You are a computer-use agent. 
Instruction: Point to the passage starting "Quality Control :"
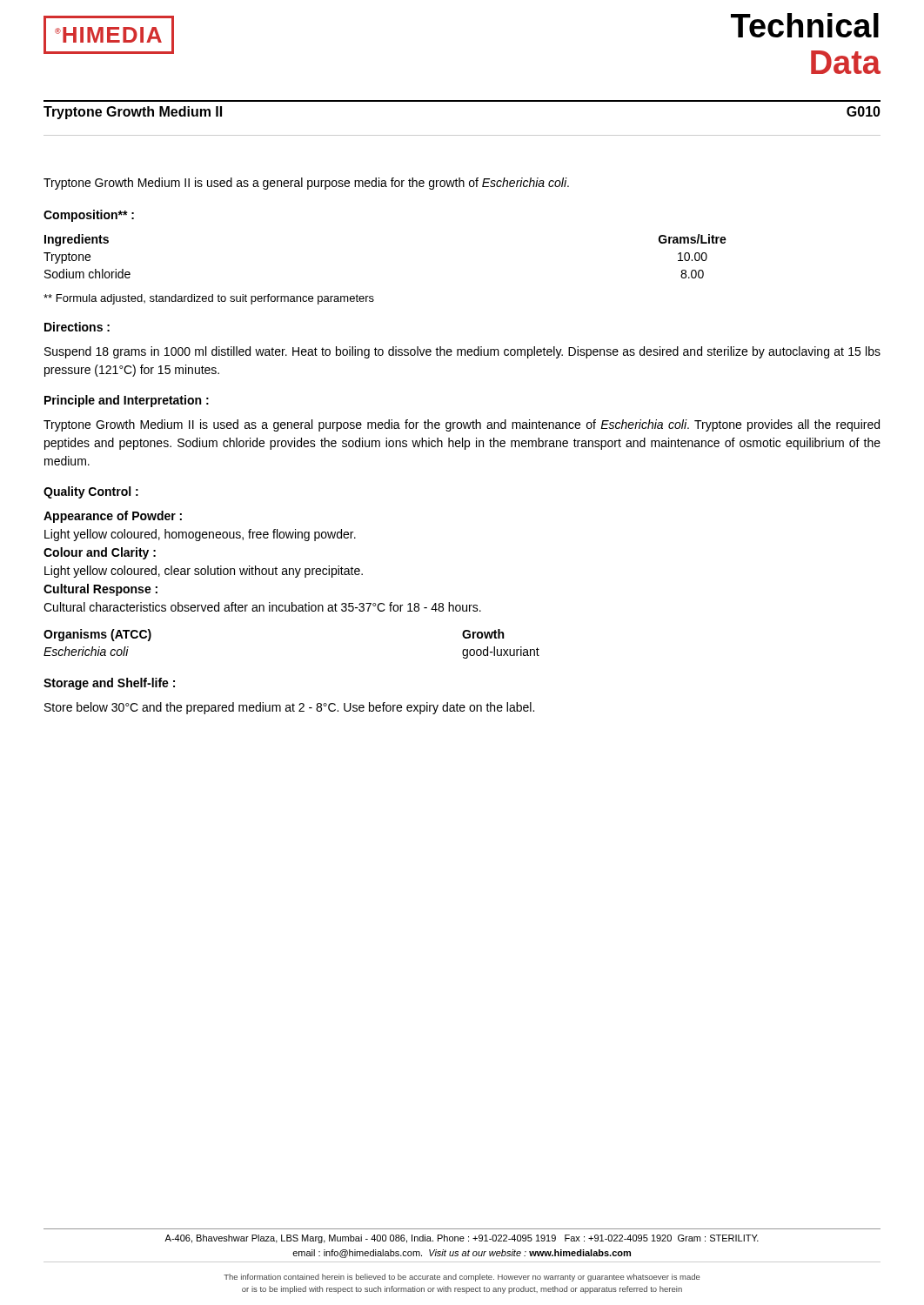(91, 492)
